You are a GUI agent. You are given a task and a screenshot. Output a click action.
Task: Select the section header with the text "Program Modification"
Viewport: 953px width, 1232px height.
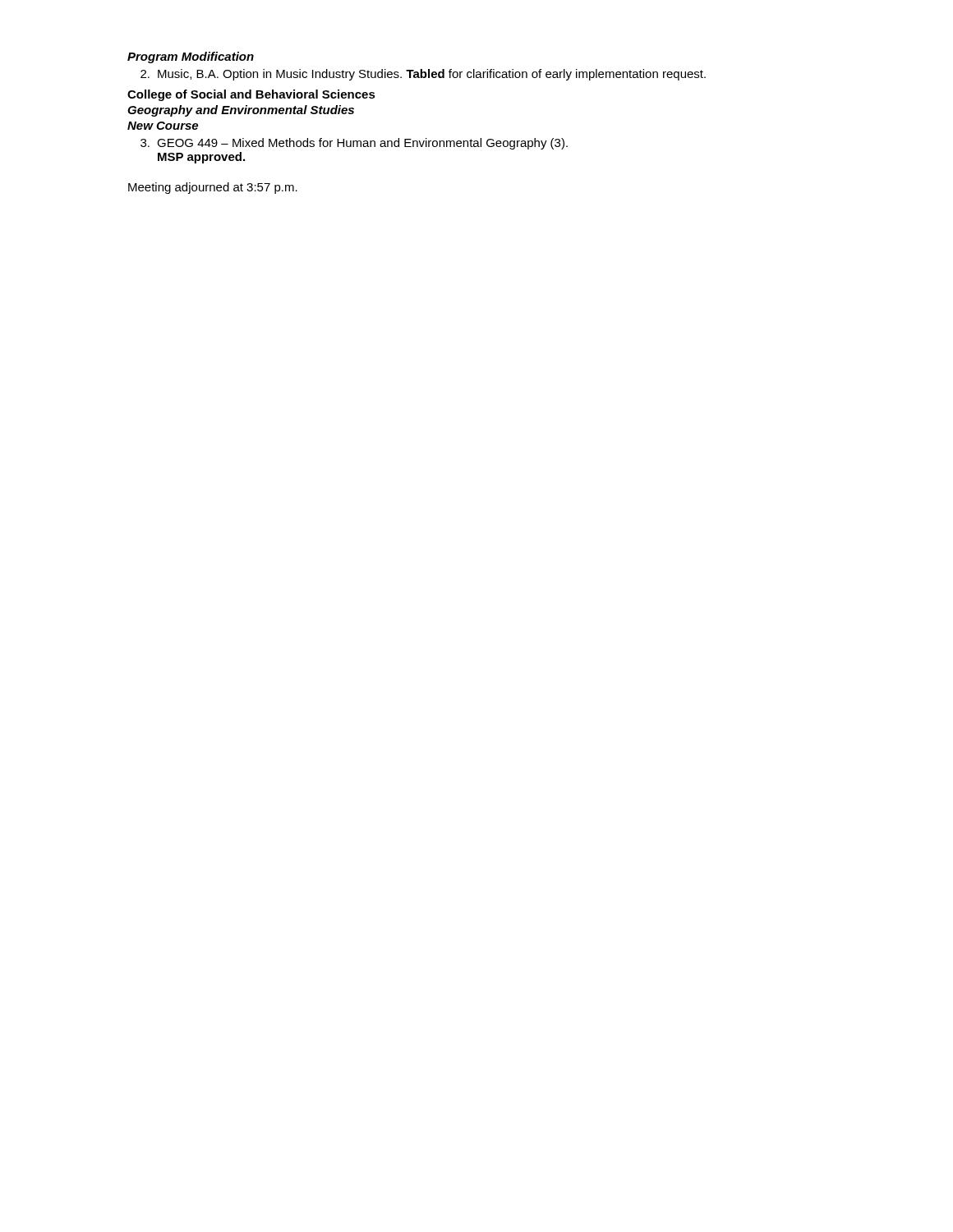click(x=191, y=56)
